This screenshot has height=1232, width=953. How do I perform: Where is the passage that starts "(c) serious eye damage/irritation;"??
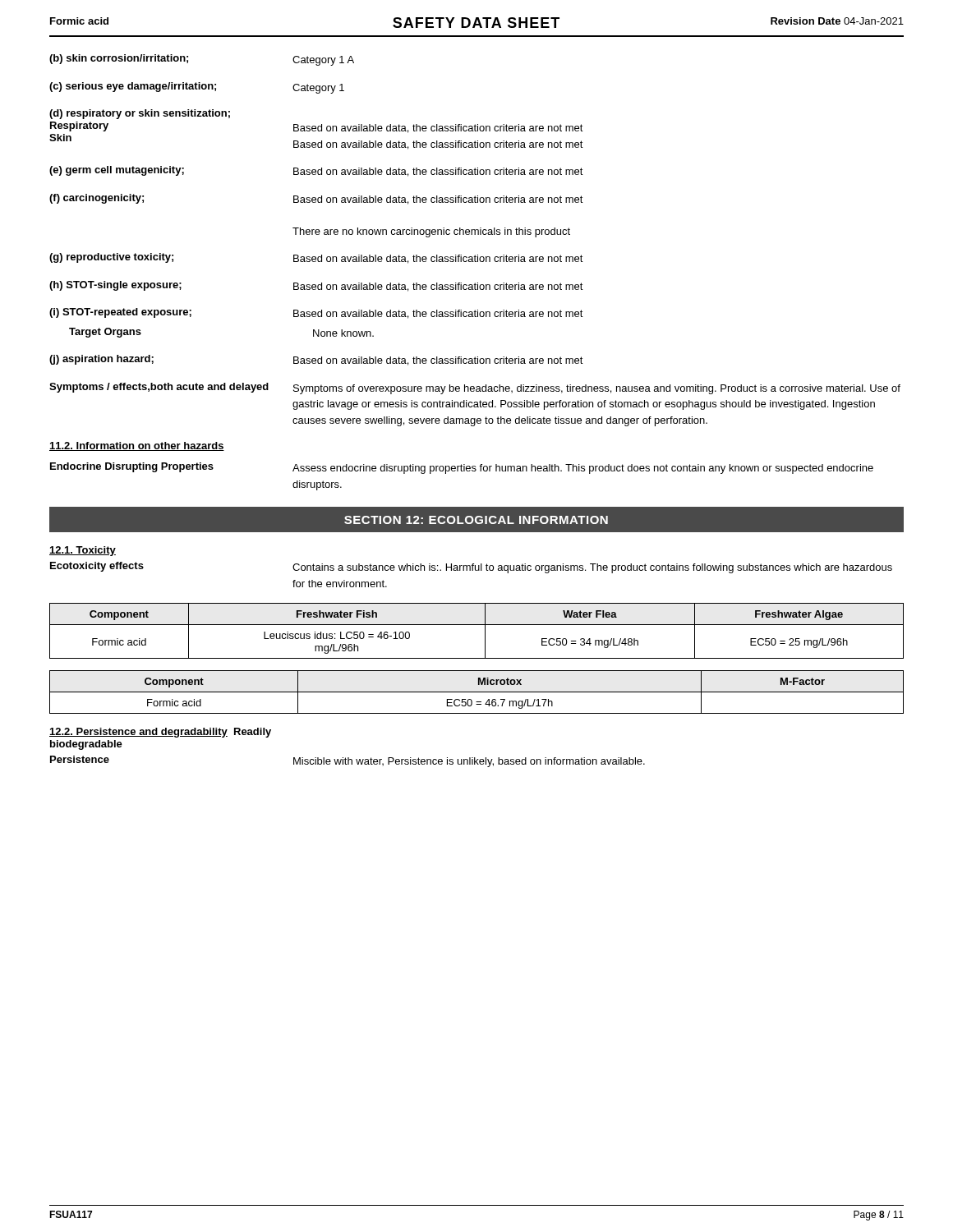tap(197, 88)
